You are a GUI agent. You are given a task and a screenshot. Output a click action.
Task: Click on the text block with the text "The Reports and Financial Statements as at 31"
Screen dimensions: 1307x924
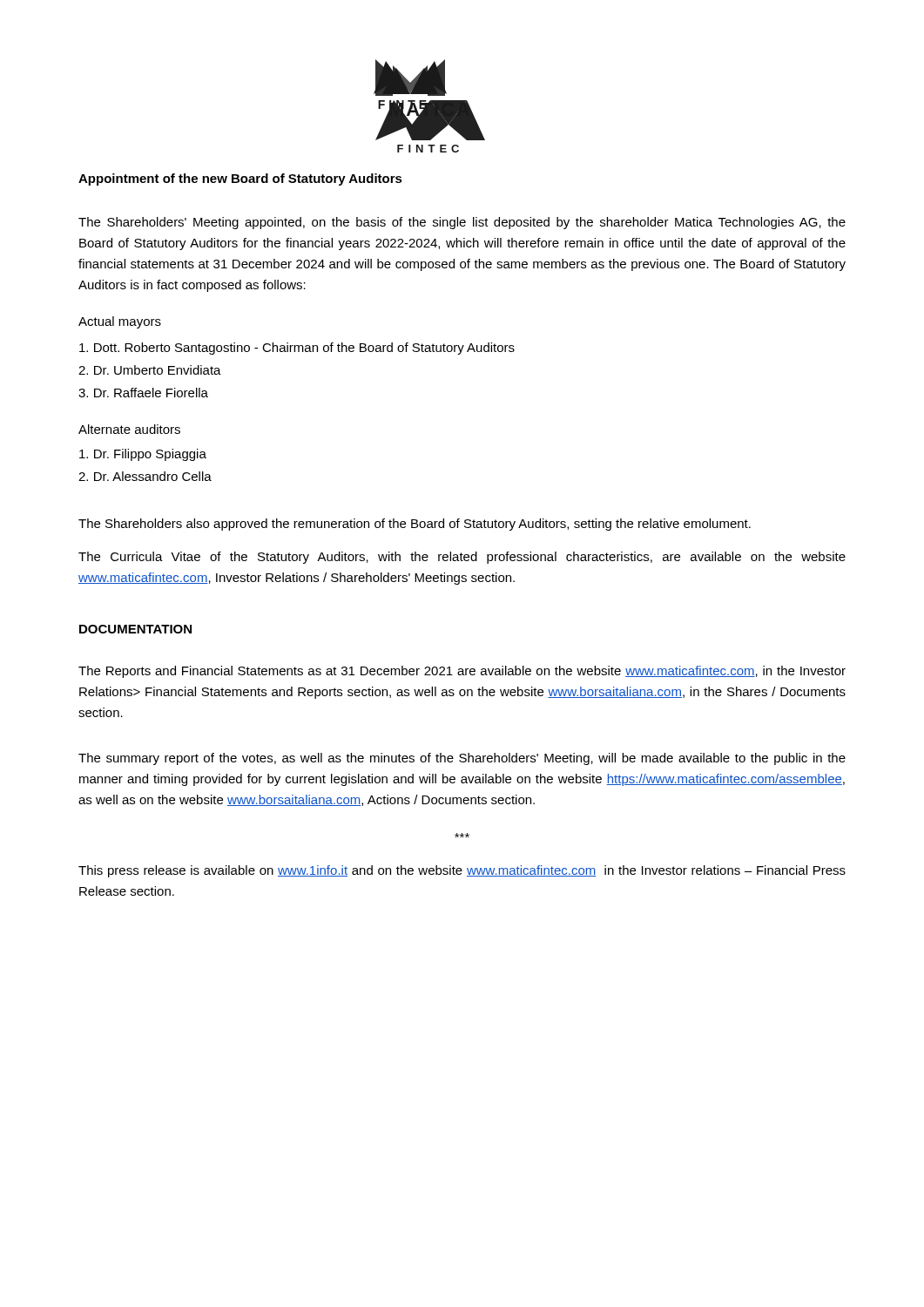point(462,691)
